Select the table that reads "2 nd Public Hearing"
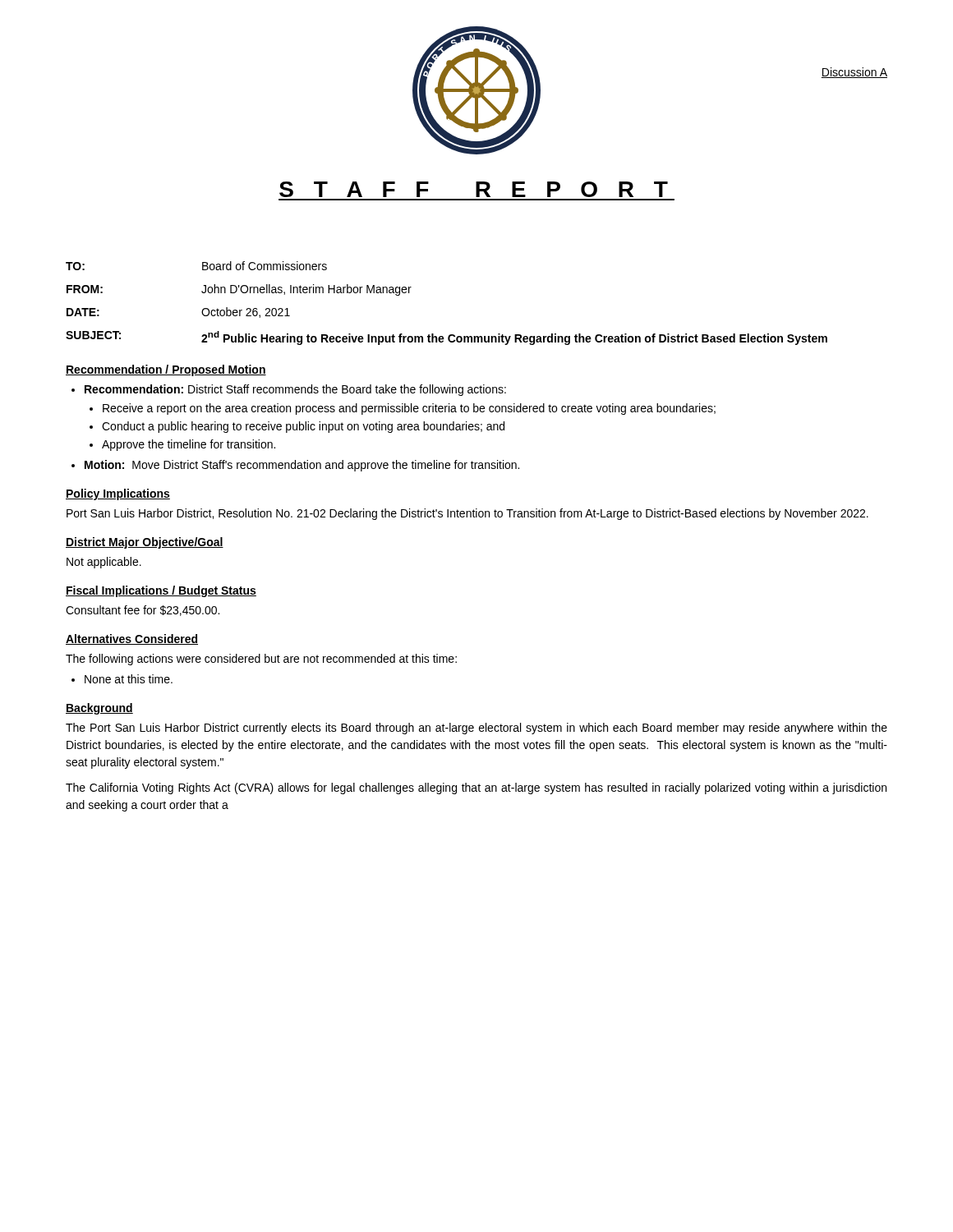This screenshot has width=953, height=1232. click(476, 302)
